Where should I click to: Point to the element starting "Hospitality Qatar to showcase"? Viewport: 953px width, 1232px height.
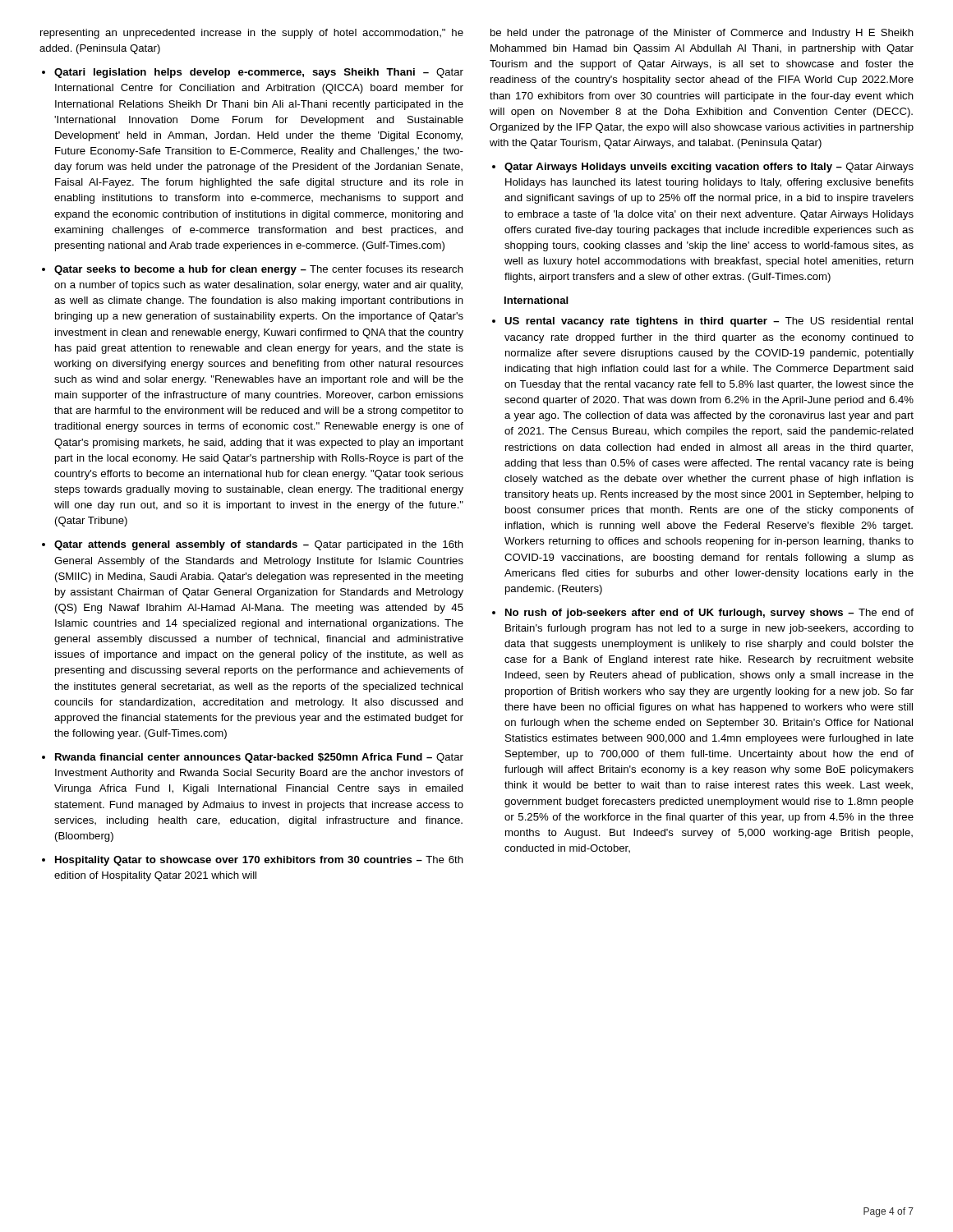(259, 867)
